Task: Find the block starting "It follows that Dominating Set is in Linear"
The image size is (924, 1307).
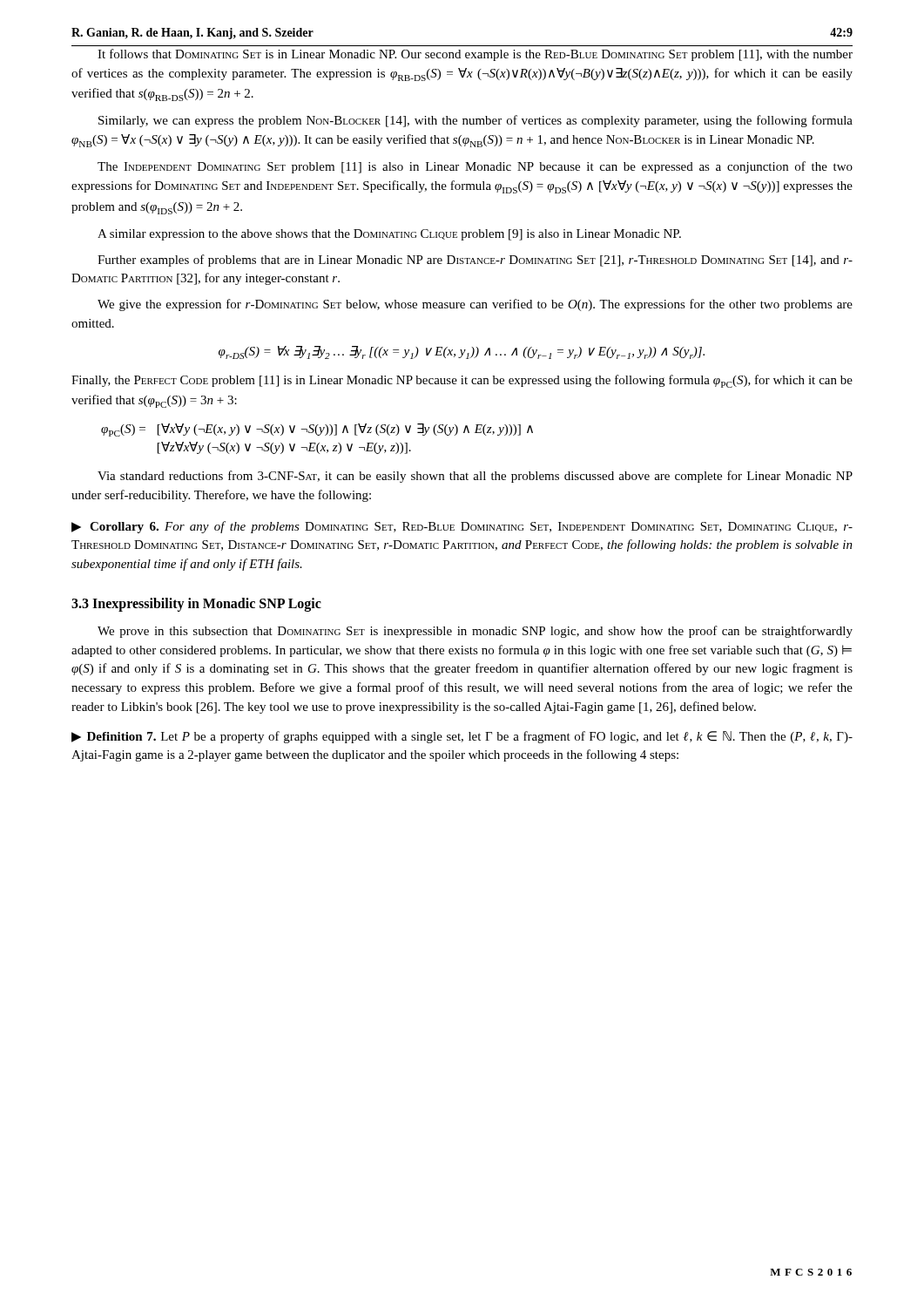Action: pos(462,75)
